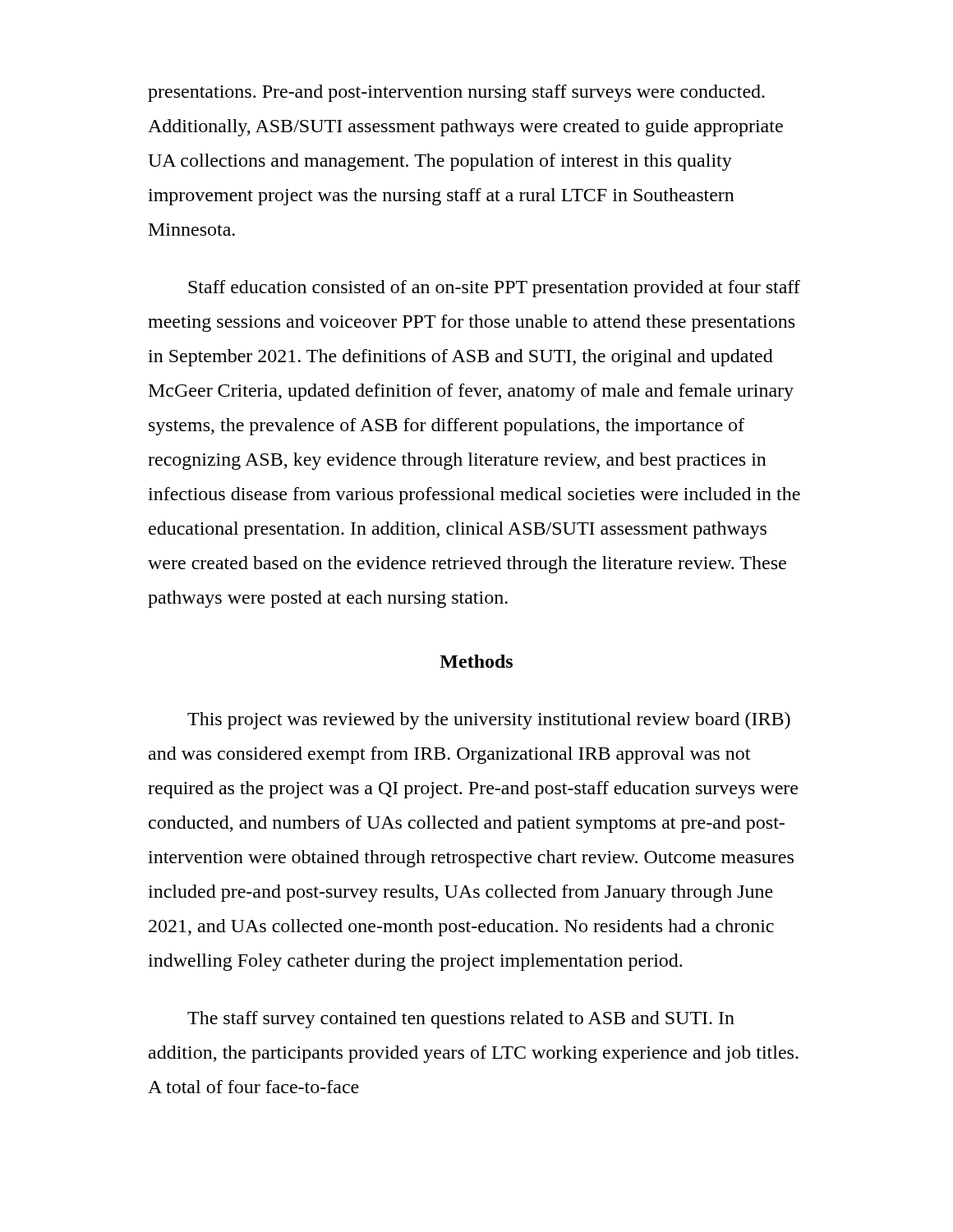Point to the element starting "presentations. Pre-and post-intervention nursing"
The width and height of the screenshot is (953, 1232).
coord(466,160)
